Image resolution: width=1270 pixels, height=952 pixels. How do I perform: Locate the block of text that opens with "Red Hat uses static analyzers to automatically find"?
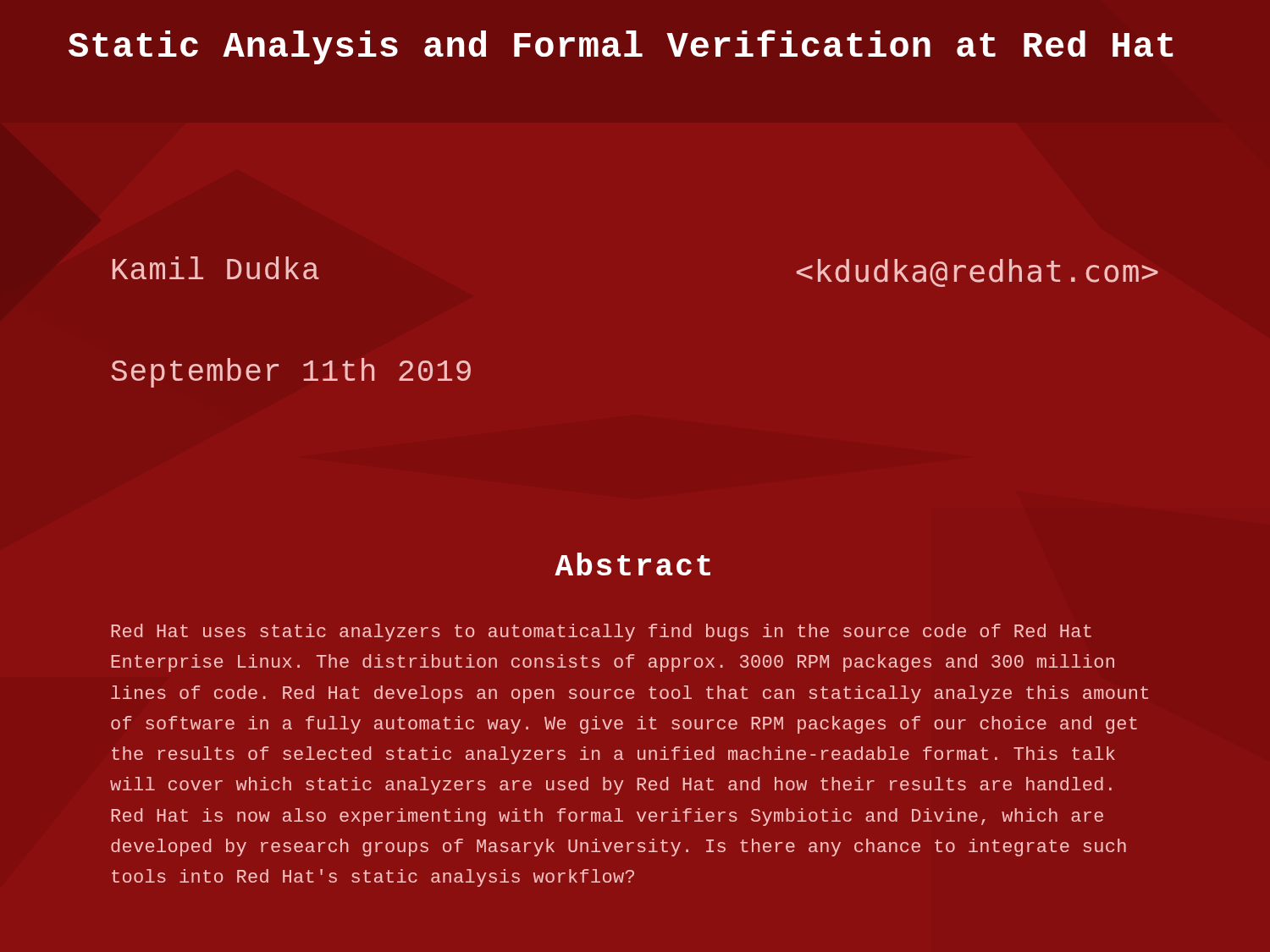(630, 755)
